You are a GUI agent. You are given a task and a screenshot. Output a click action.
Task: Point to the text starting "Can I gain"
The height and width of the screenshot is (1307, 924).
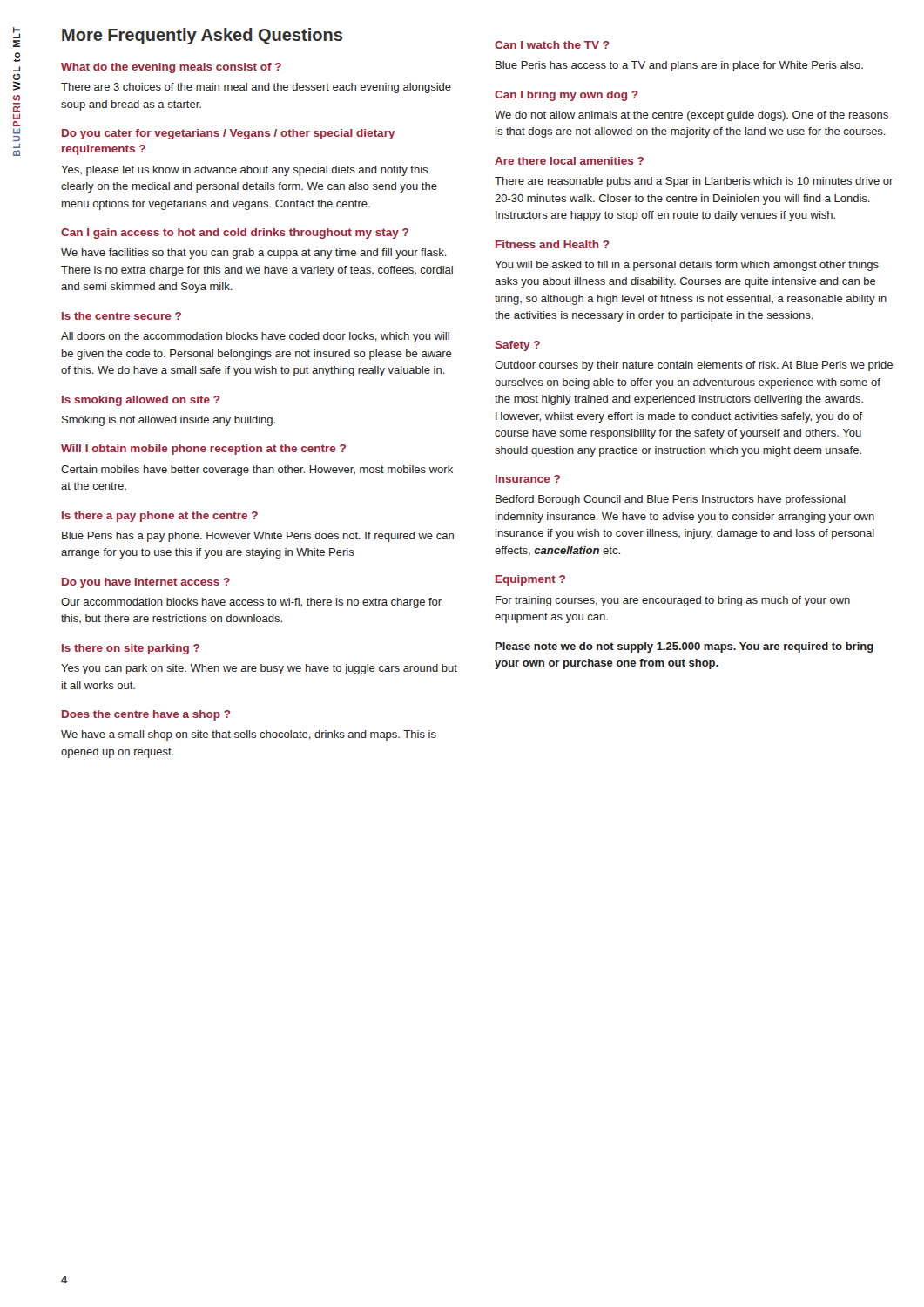point(235,232)
